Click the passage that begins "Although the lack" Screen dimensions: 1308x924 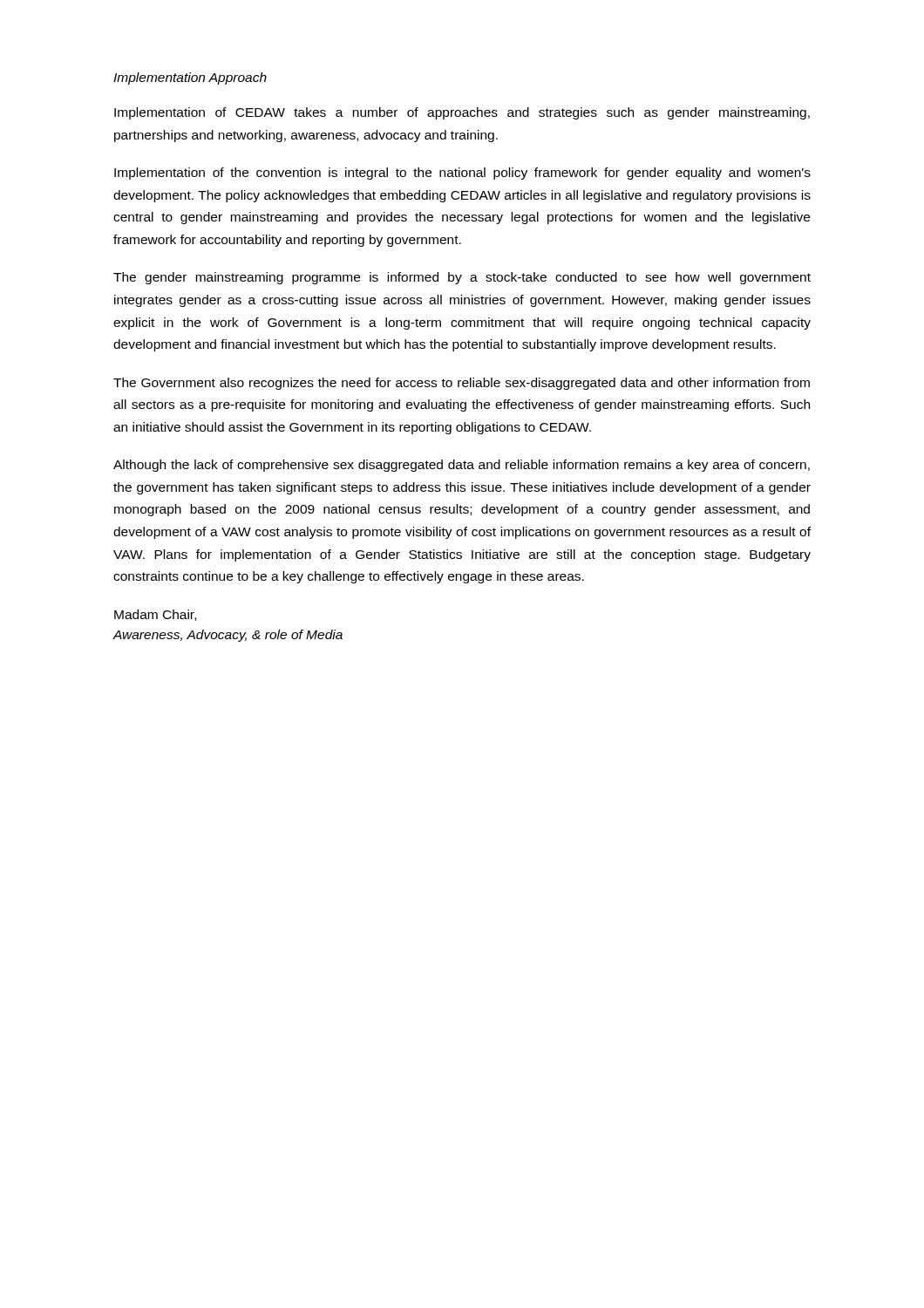(x=462, y=520)
